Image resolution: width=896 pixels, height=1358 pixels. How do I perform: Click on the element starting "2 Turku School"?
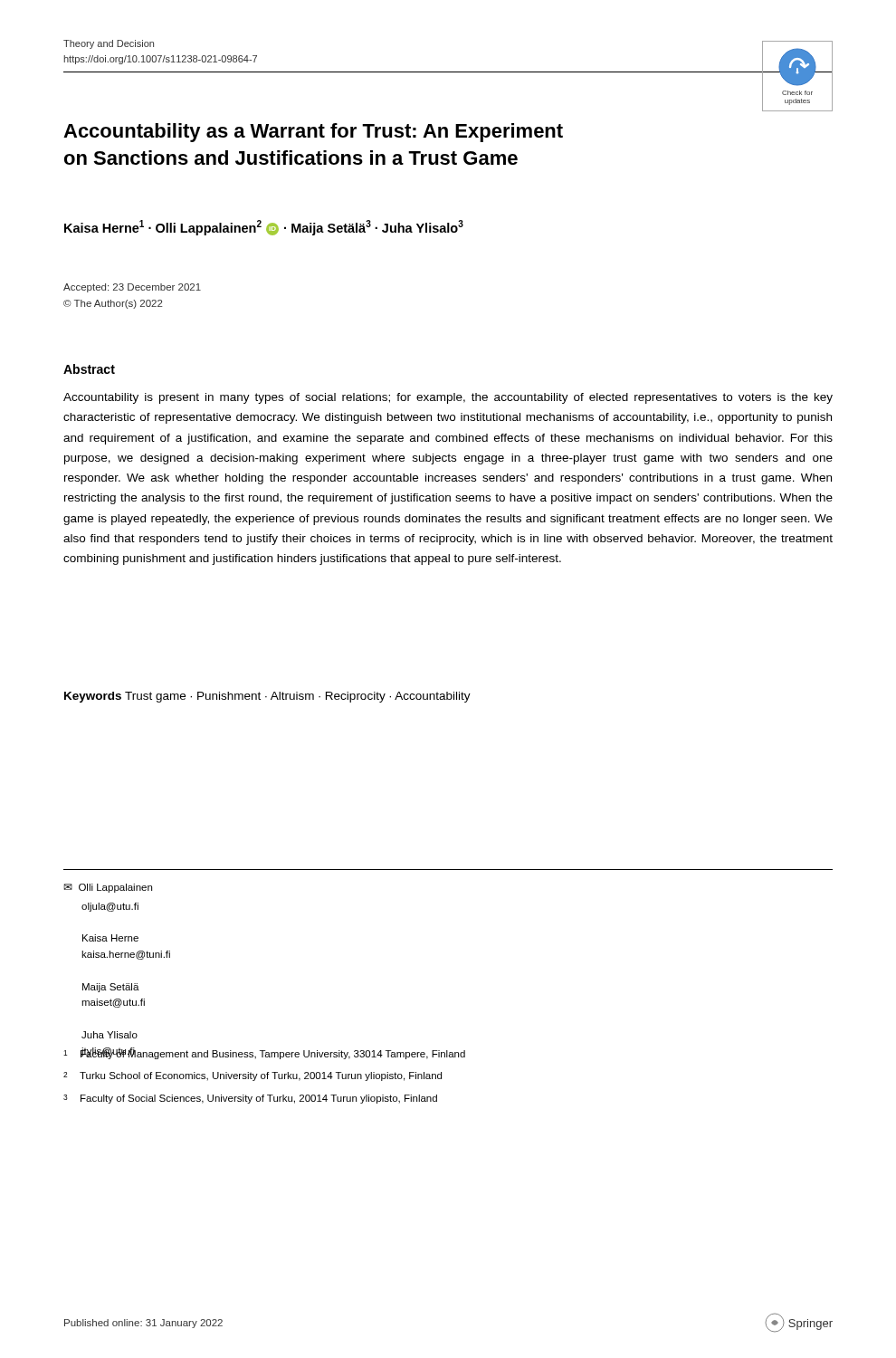pyautogui.click(x=253, y=1077)
